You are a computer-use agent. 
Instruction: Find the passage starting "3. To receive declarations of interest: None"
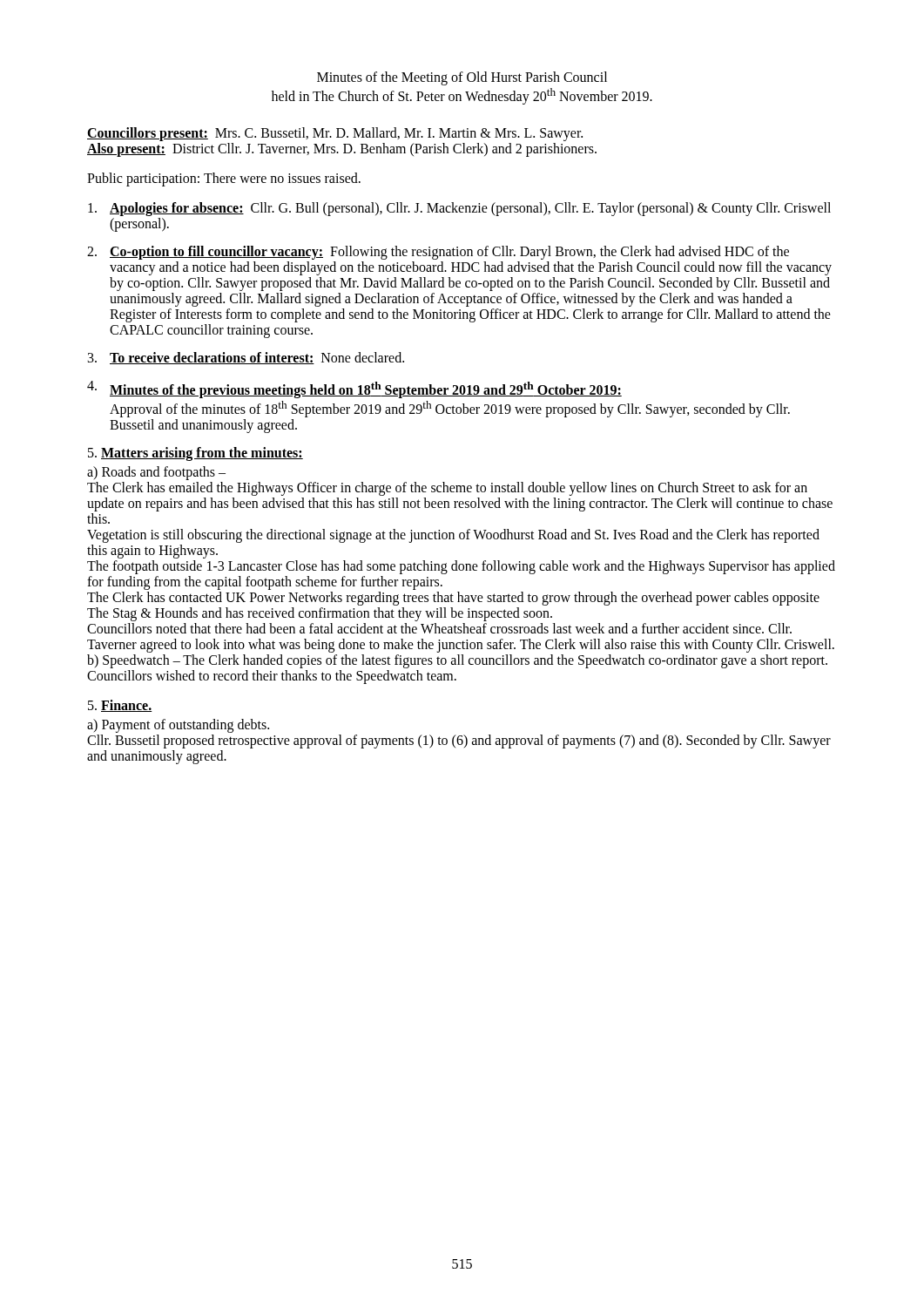[x=246, y=358]
